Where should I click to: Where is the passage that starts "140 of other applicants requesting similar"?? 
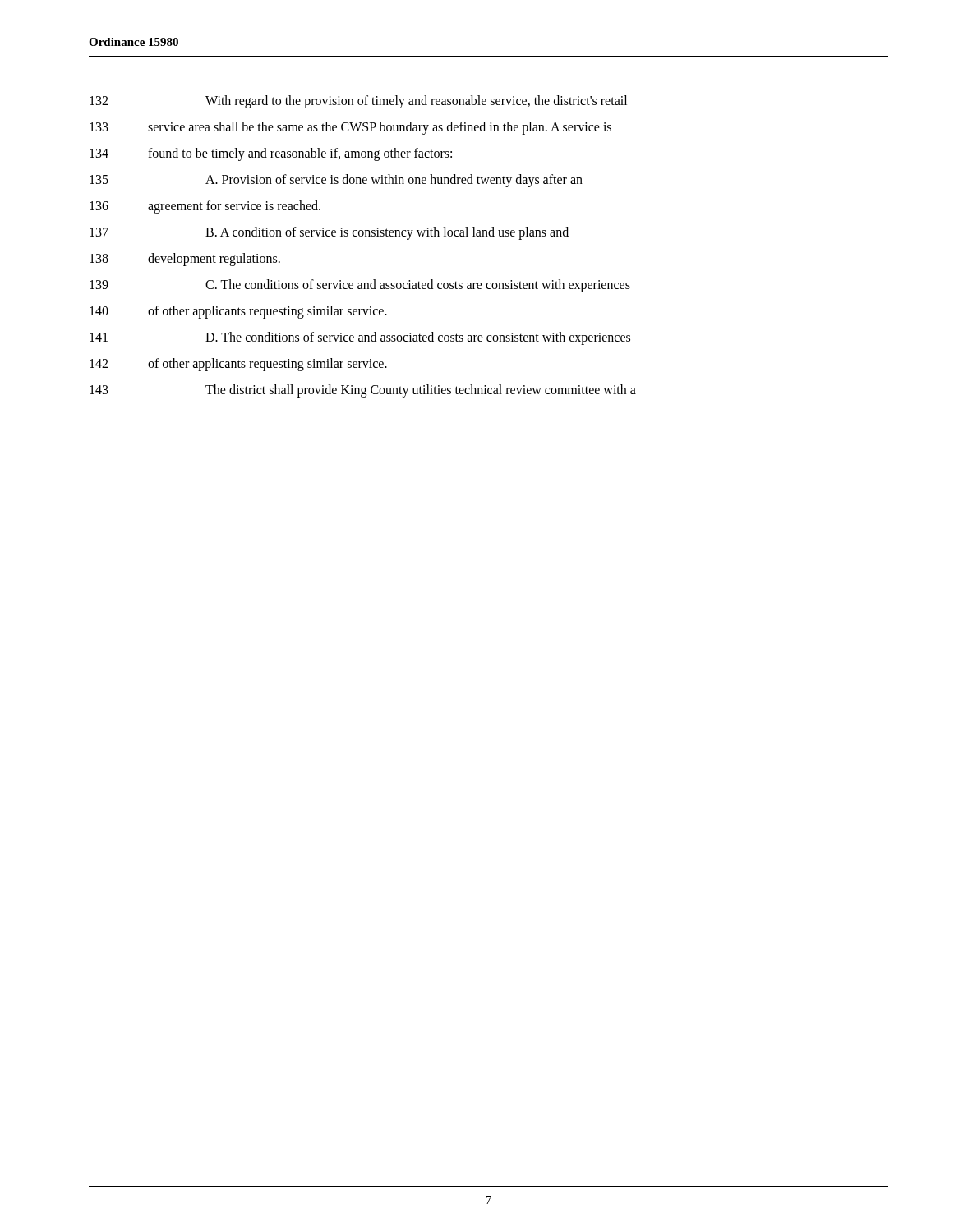[x=238, y=312]
